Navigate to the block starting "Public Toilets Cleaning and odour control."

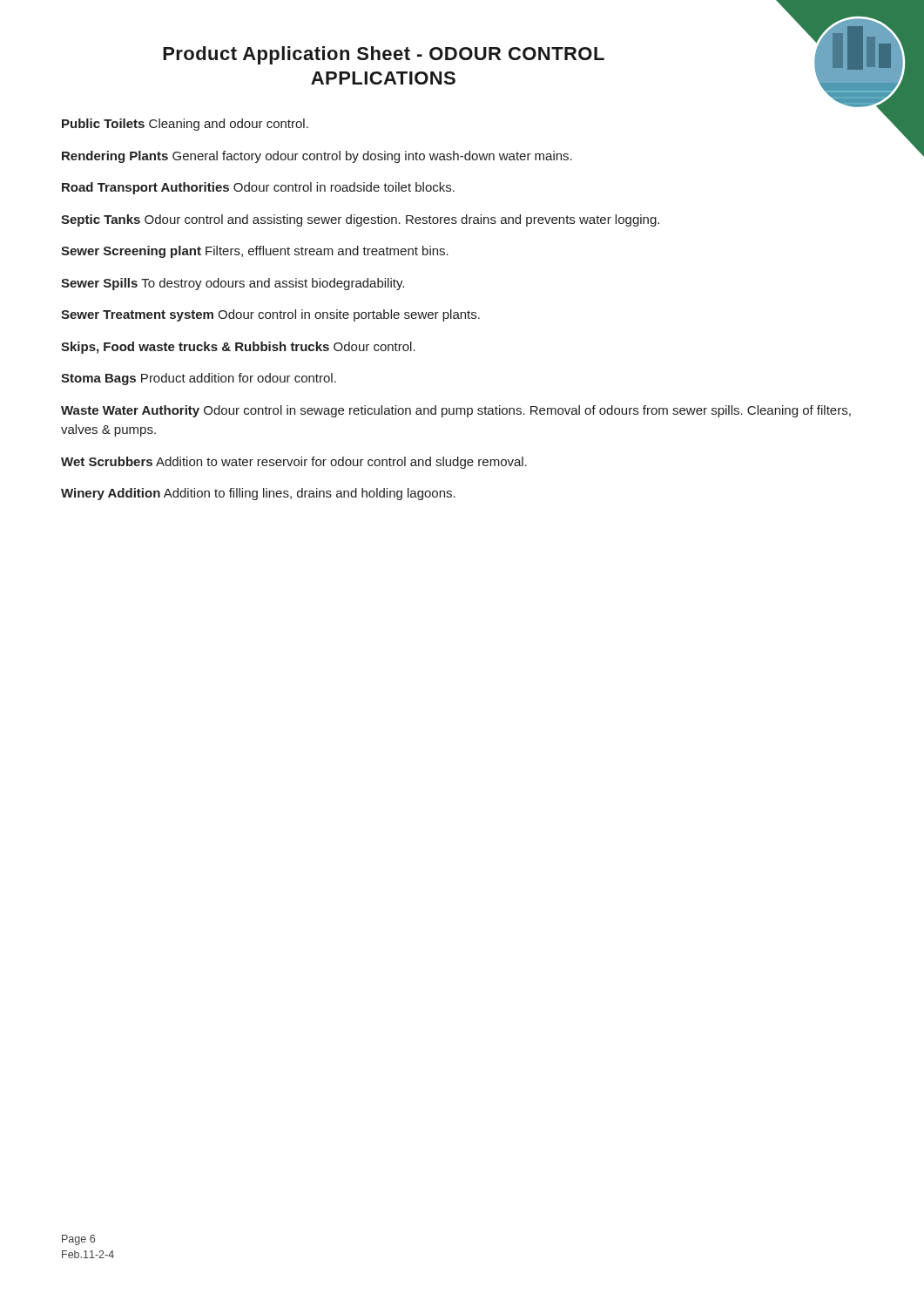click(185, 123)
